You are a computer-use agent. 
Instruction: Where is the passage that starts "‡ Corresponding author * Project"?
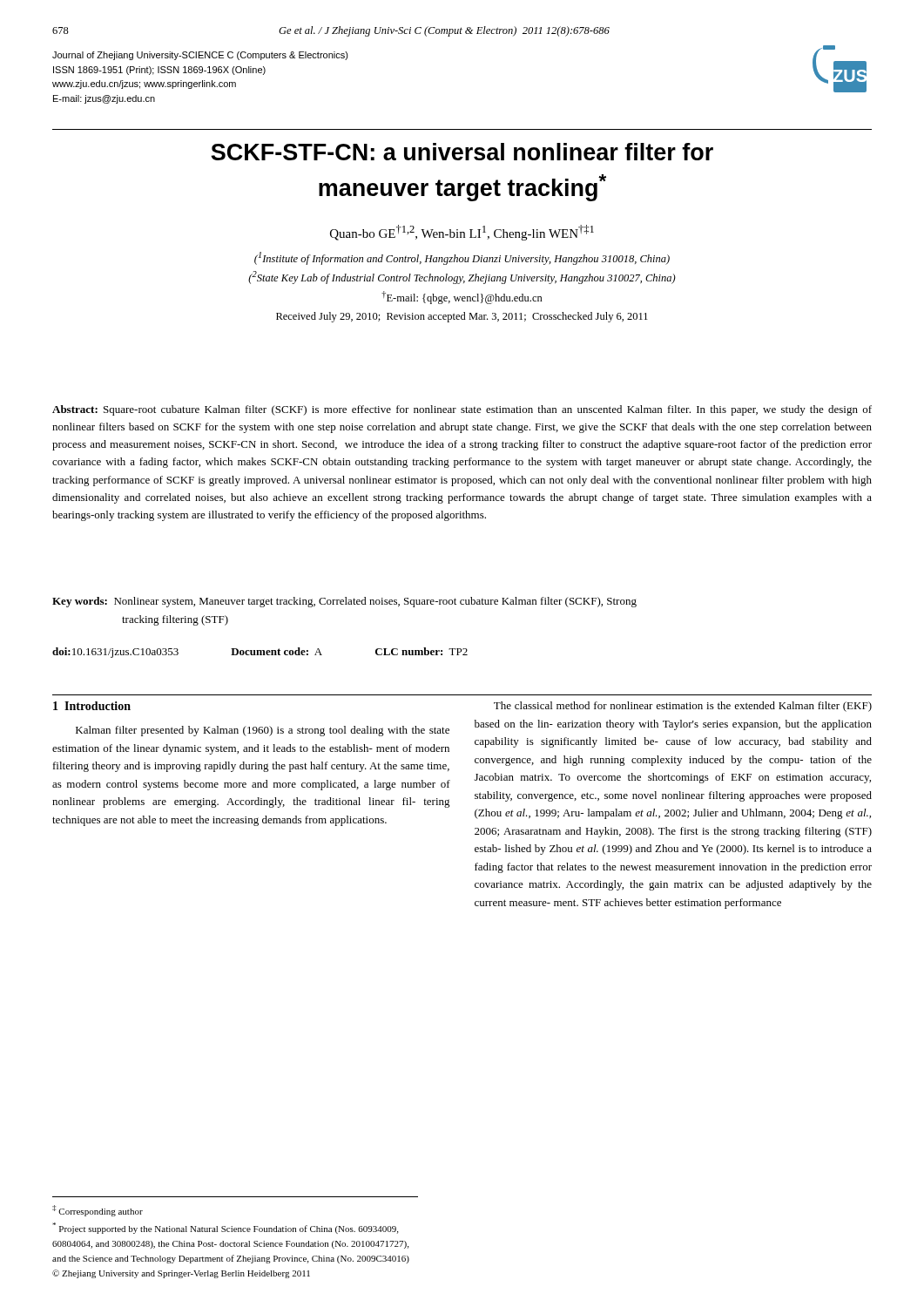231,1241
